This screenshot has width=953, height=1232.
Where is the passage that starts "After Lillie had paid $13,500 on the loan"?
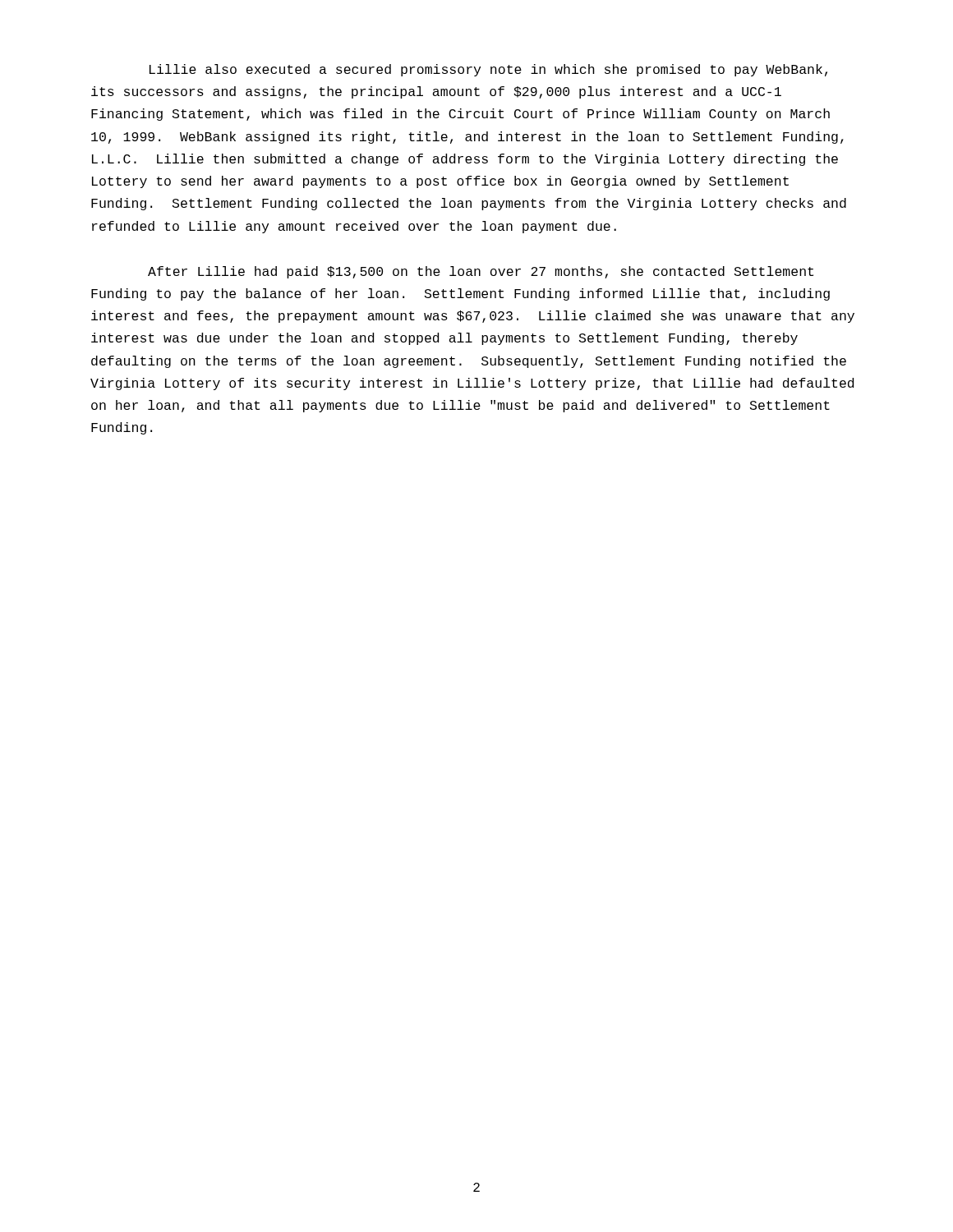coord(473,350)
